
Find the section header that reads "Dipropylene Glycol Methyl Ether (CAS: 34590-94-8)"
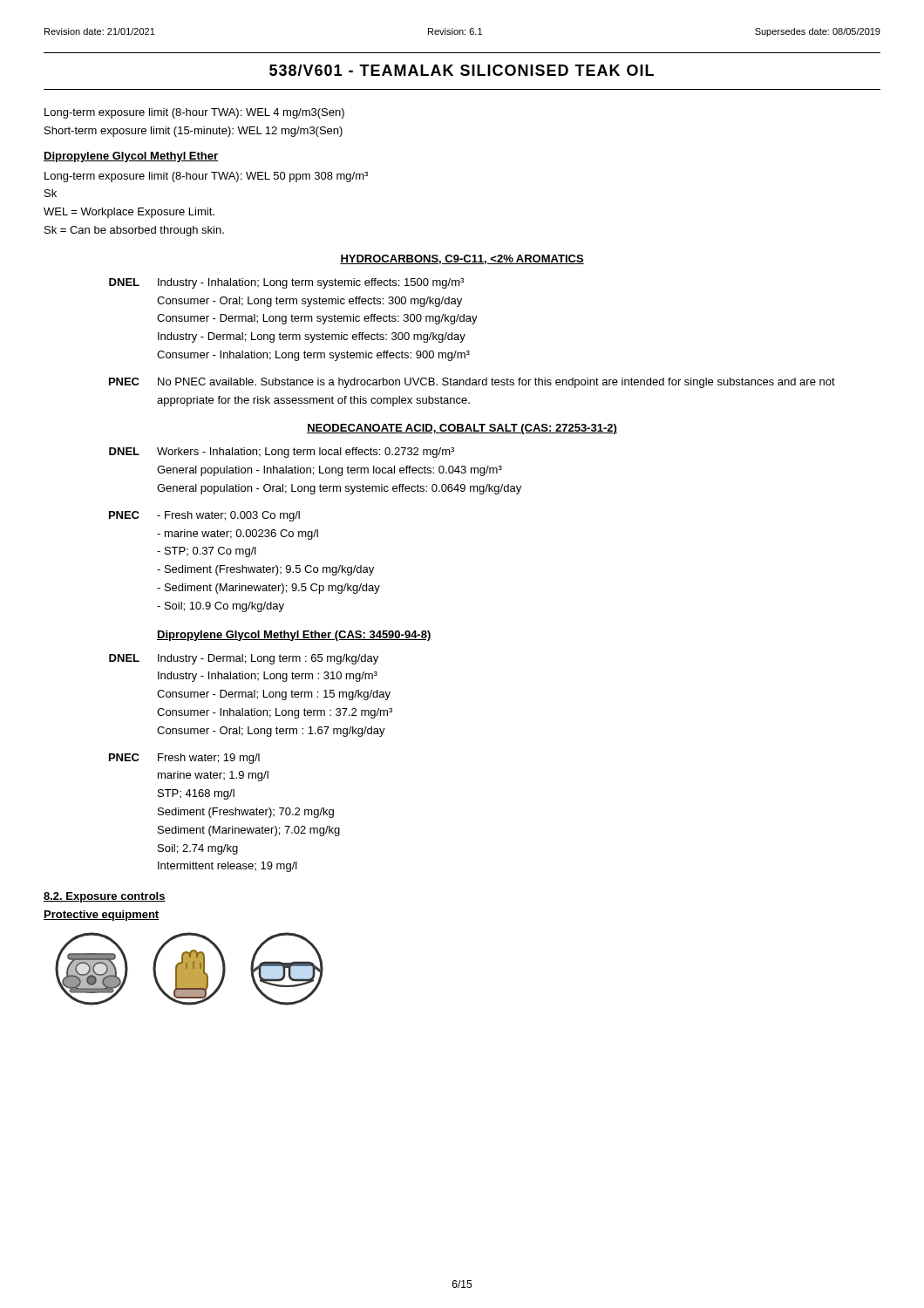pos(294,634)
